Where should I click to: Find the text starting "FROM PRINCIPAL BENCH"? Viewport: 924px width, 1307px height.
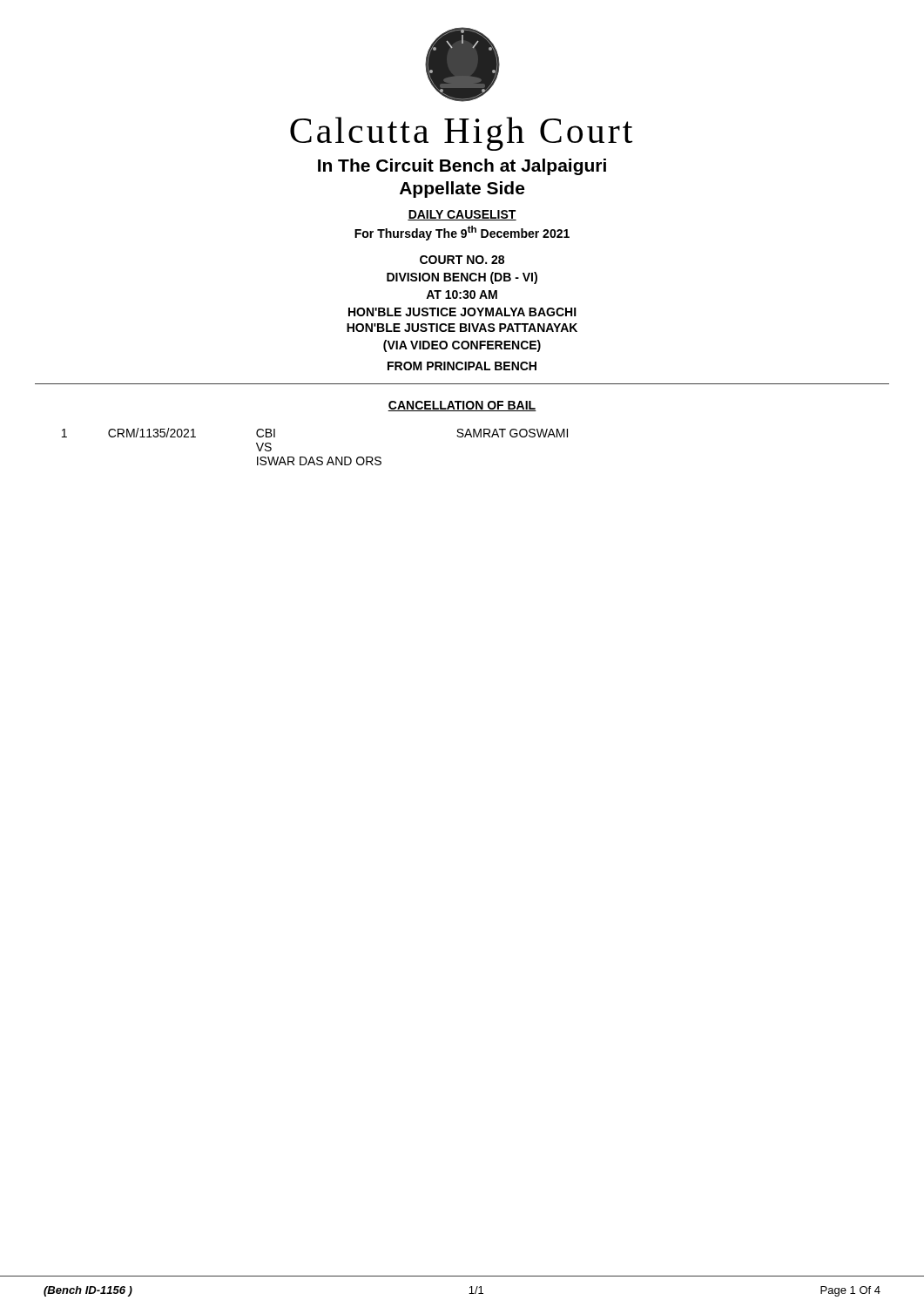pyautogui.click(x=462, y=366)
